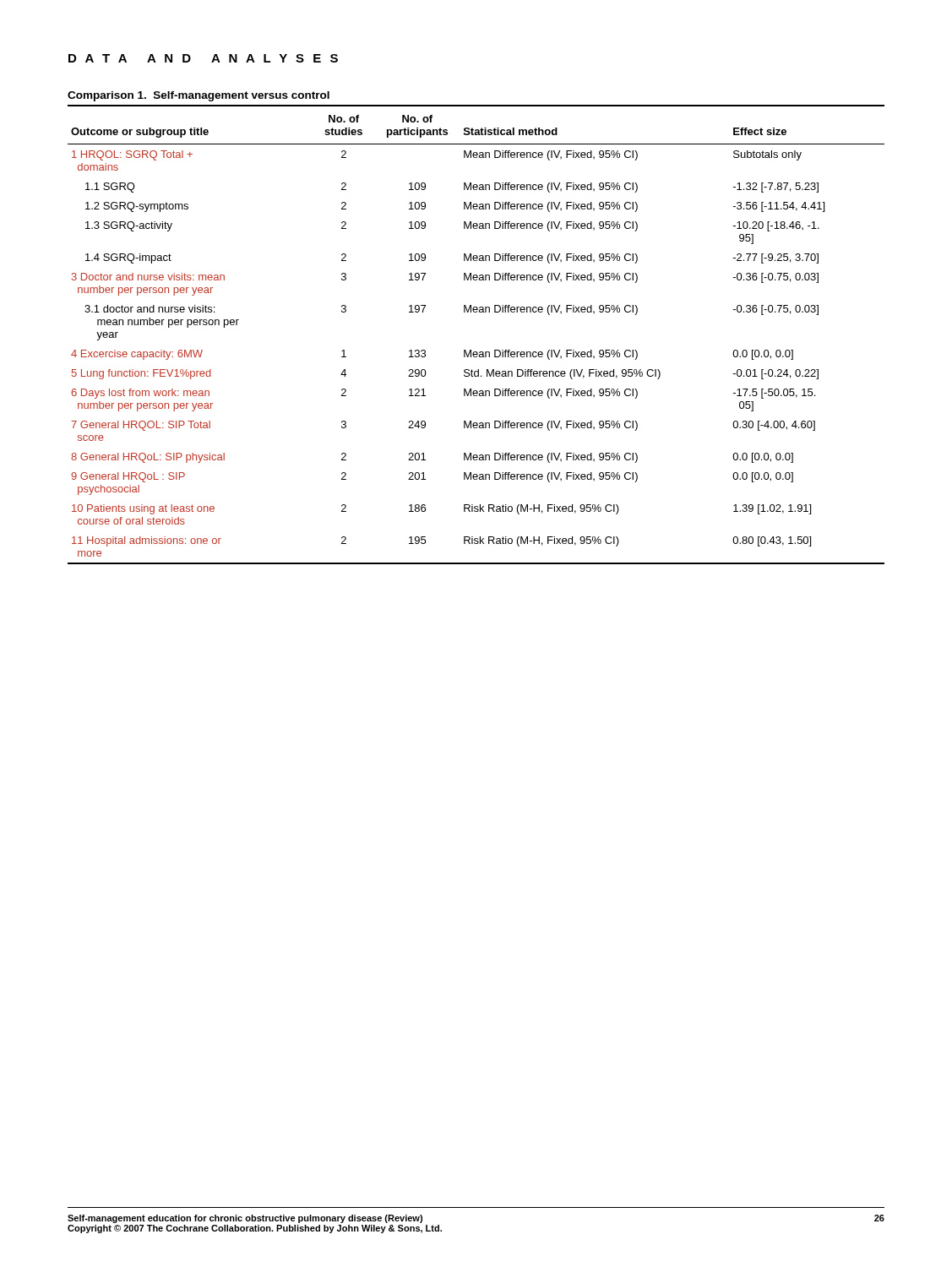Click the table
The width and height of the screenshot is (952, 1267).
(476, 334)
